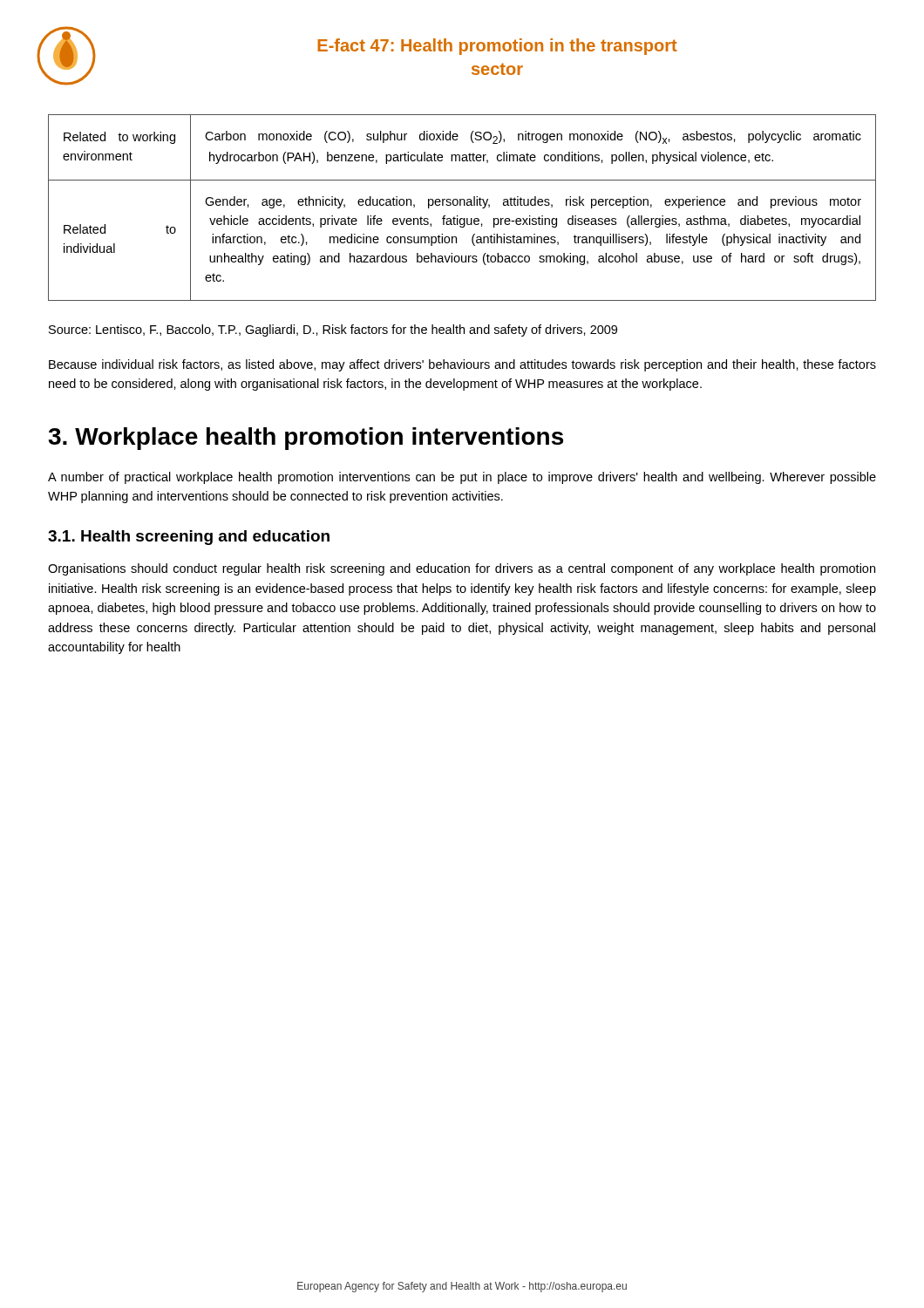Click the passage that begins "A number of practical"

click(462, 486)
